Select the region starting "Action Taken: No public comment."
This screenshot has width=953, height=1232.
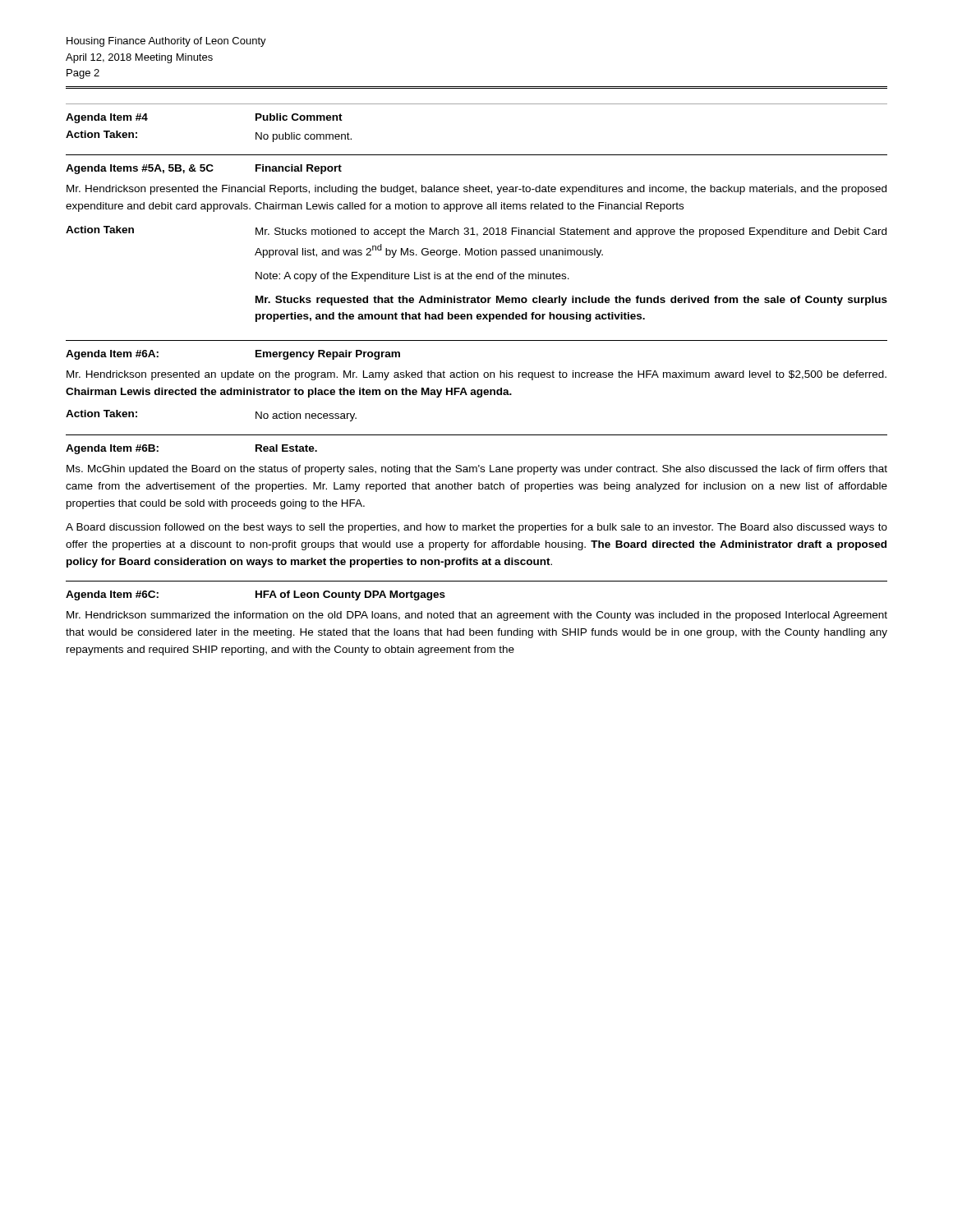pyautogui.click(x=92, y=136)
